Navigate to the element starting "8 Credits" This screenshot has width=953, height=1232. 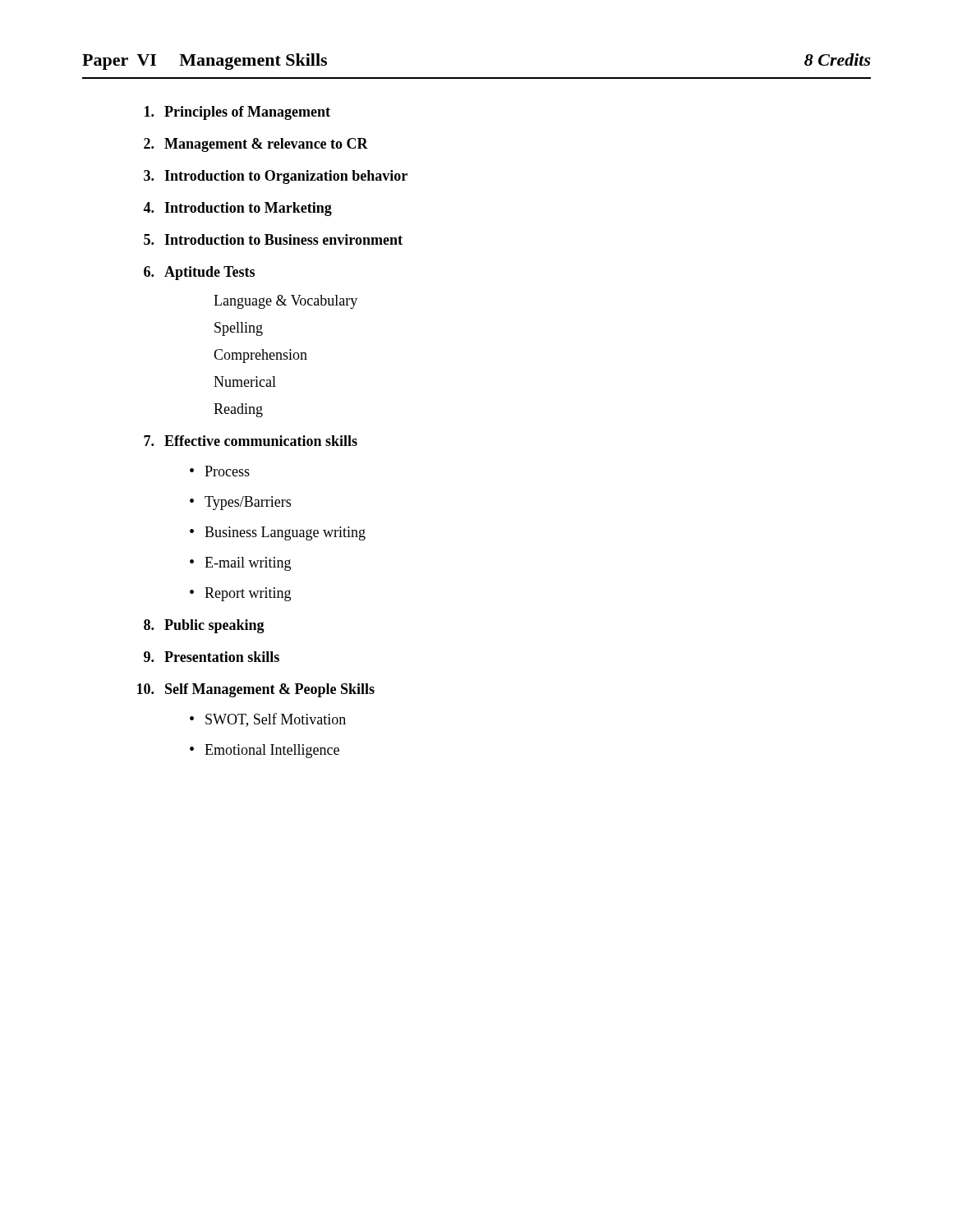pyautogui.click(x=837, y=60)
